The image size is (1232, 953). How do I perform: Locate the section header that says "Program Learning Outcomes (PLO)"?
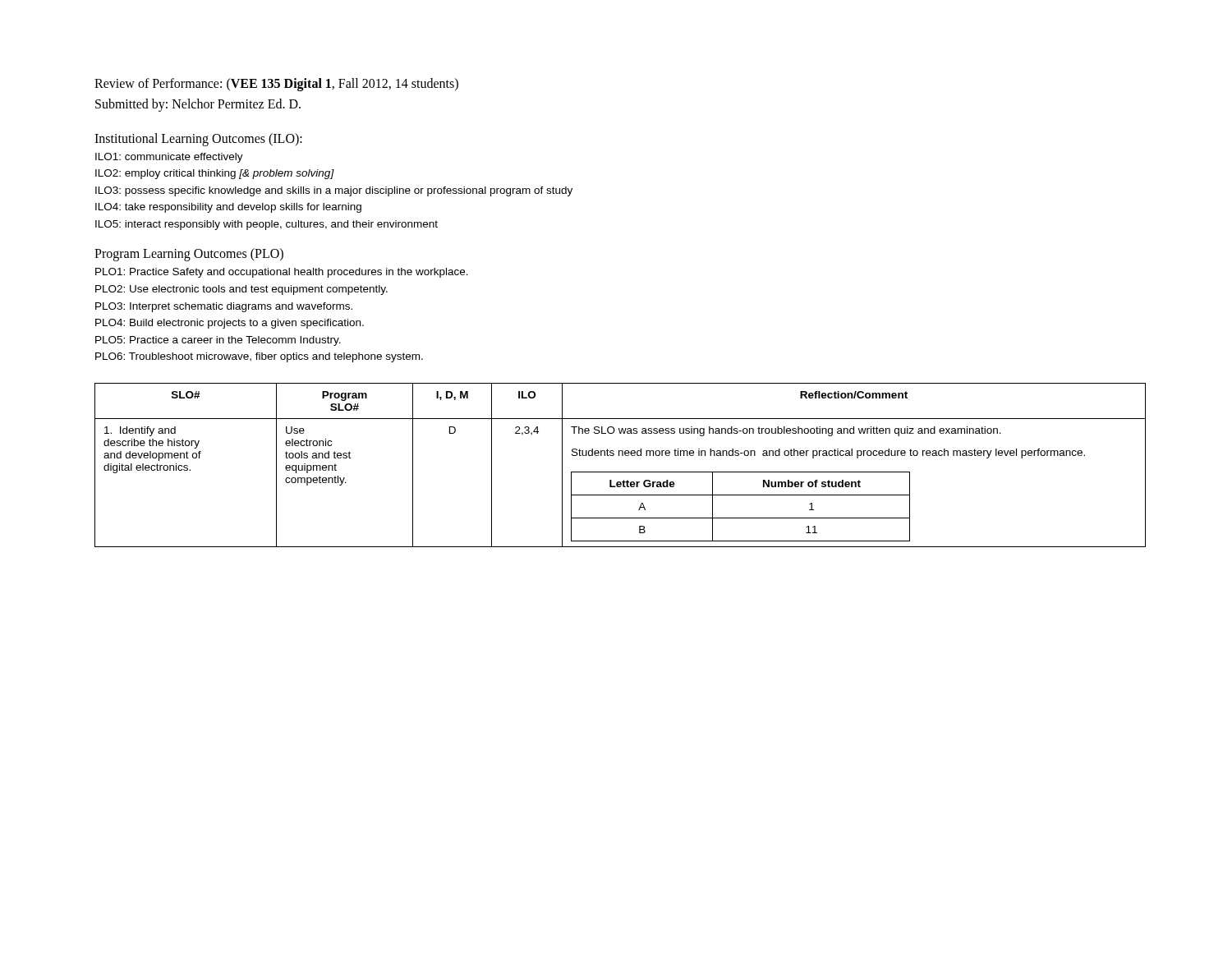coord(189,254)
